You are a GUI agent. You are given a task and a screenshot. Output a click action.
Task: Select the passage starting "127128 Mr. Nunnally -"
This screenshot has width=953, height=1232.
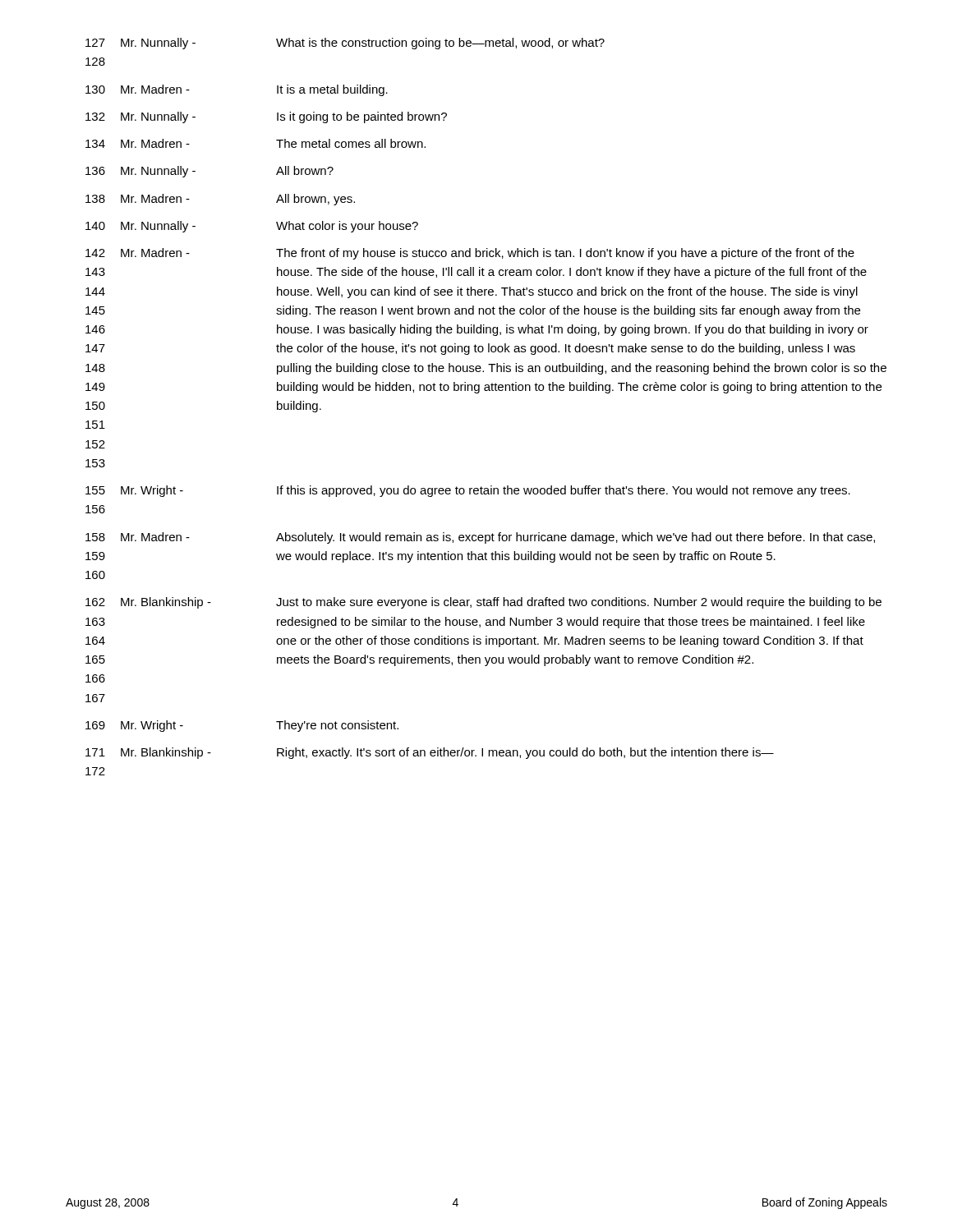point(476,52)
